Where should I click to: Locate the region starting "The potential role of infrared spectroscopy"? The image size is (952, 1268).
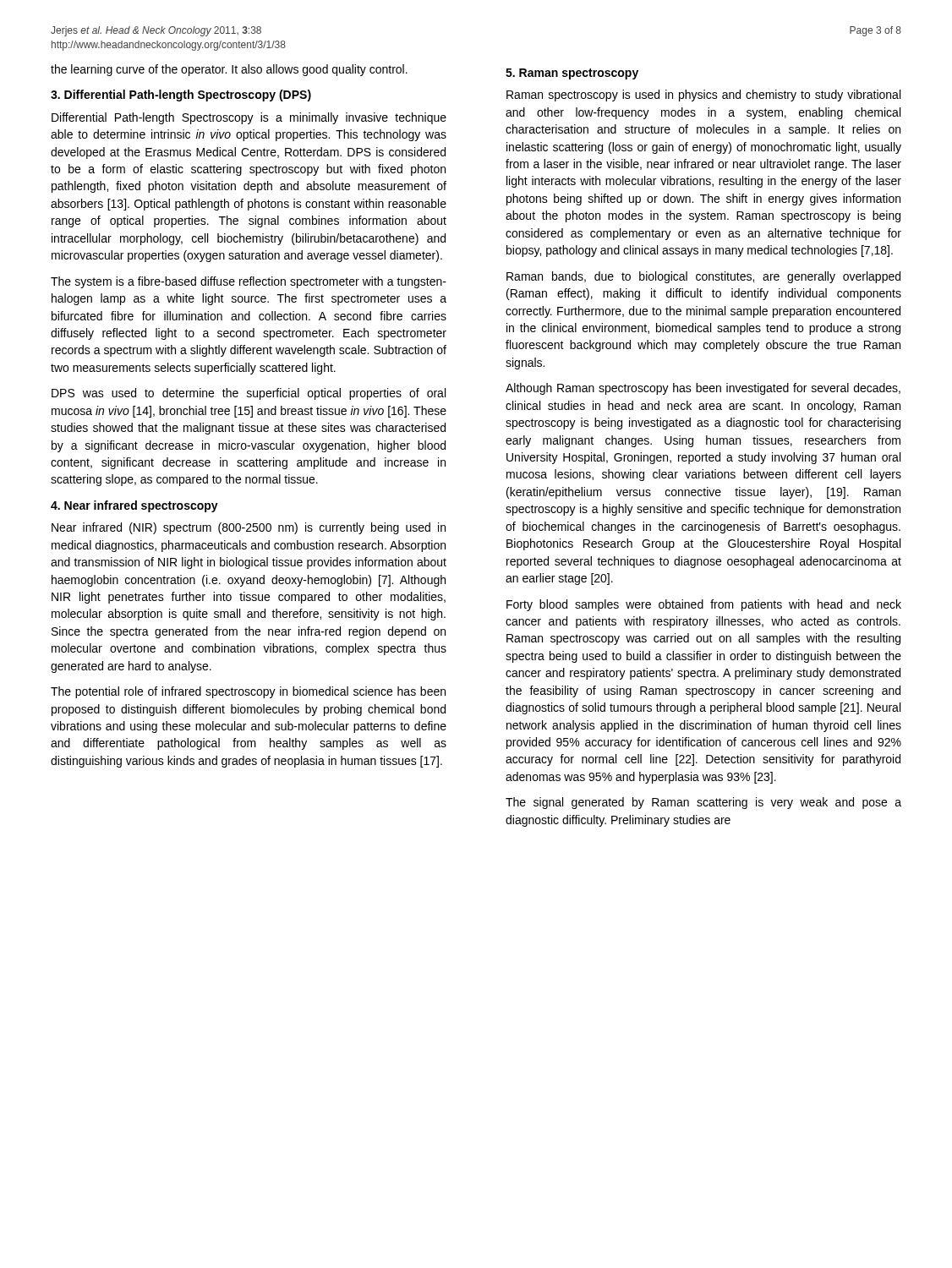[x=249, y=726]
